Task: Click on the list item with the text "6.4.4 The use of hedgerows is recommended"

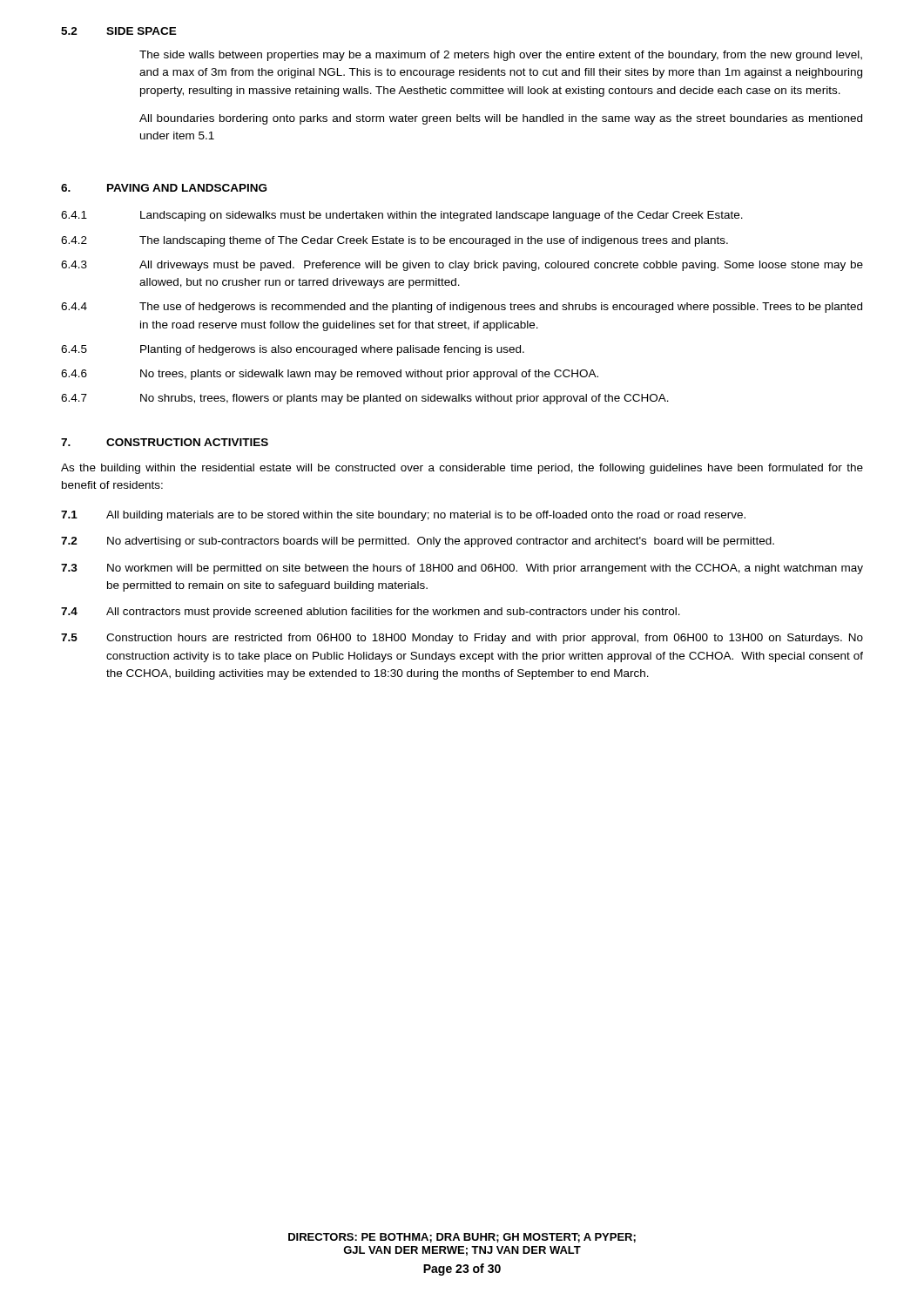Action: click(462, 316)
